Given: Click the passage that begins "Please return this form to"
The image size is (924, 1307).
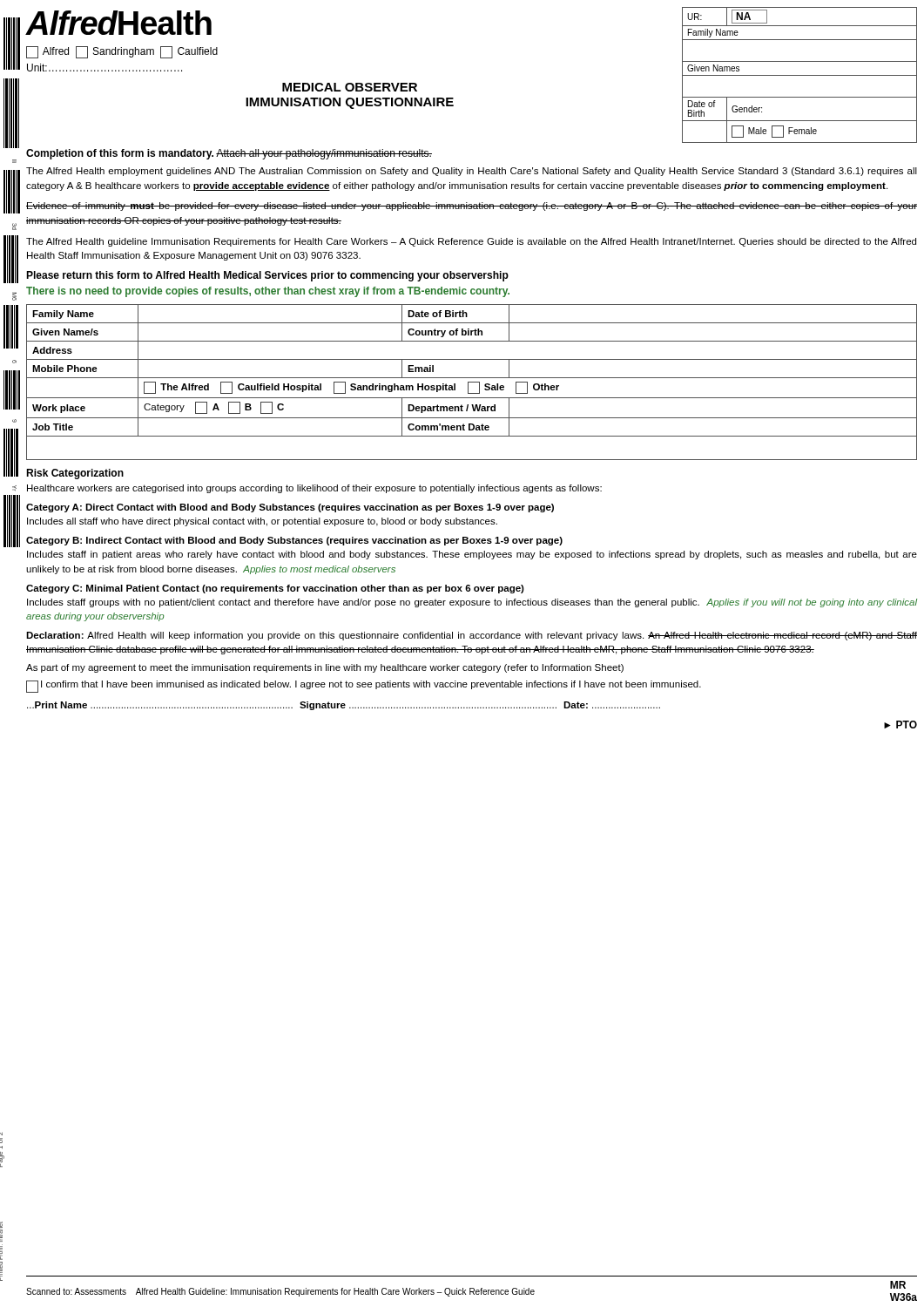Looking at the screenshot, I should (267, 275).
